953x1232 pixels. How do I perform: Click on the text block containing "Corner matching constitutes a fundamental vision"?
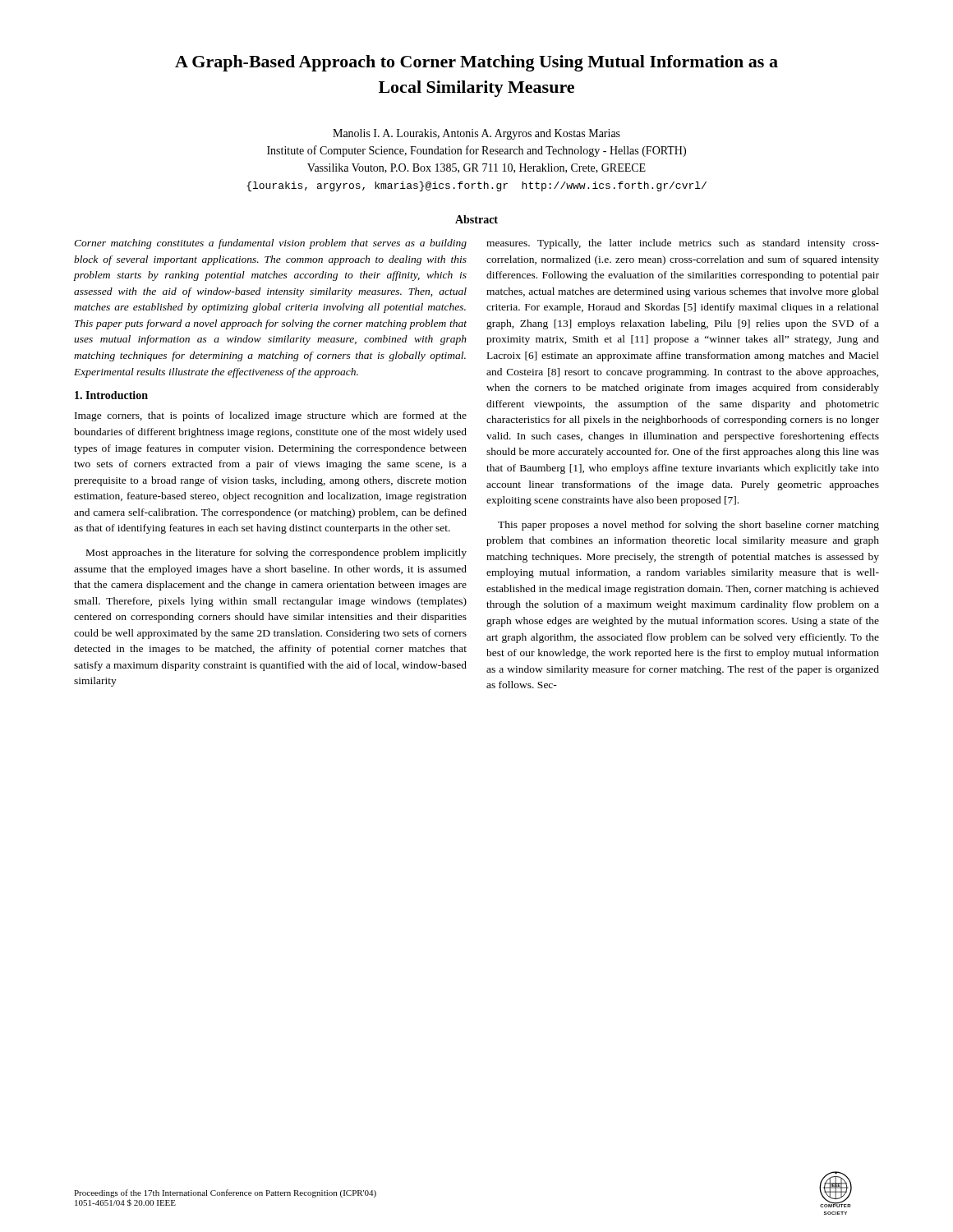(x=270, y=307)
